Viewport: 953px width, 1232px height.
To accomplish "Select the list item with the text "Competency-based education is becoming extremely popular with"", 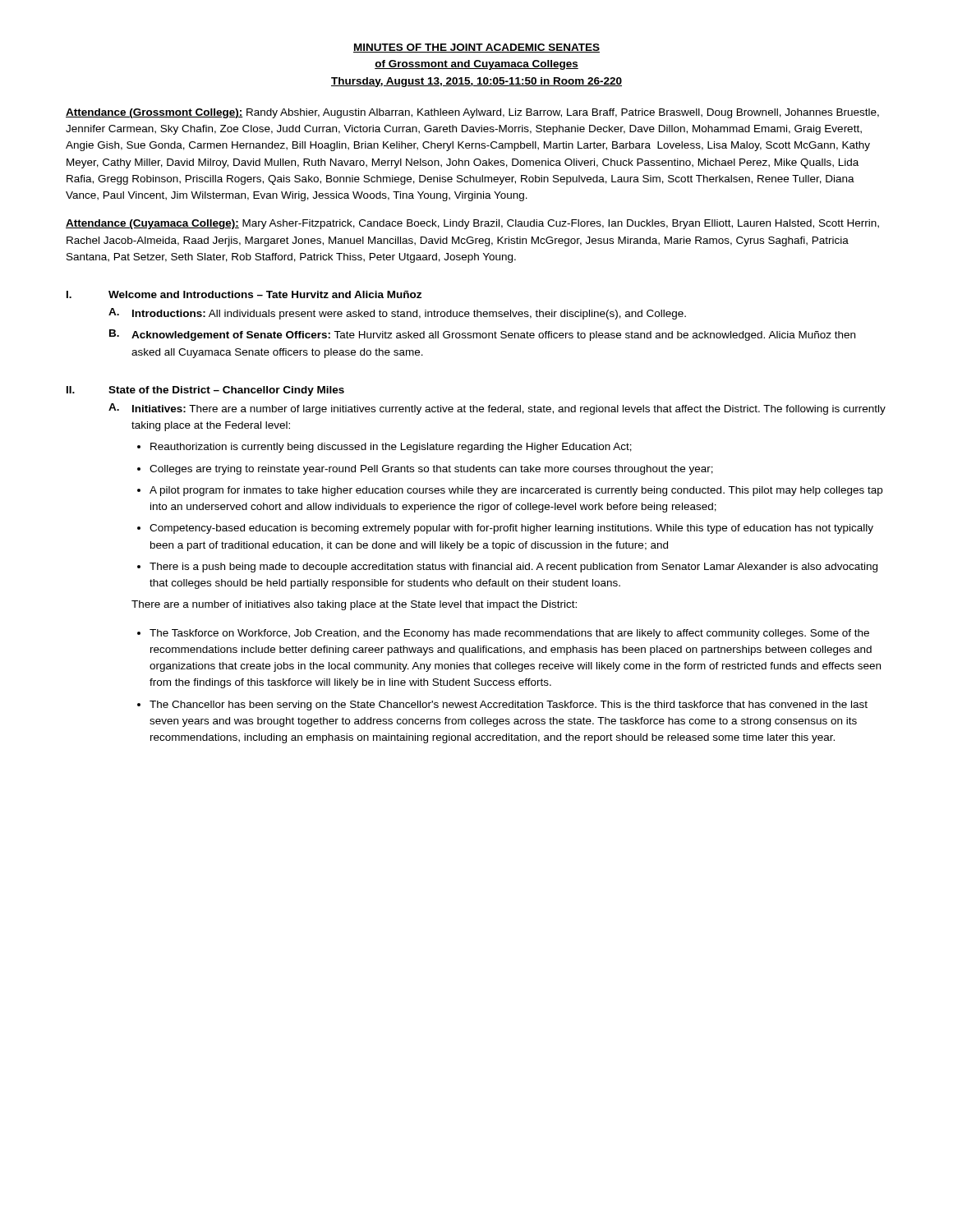I will (511, 536).
